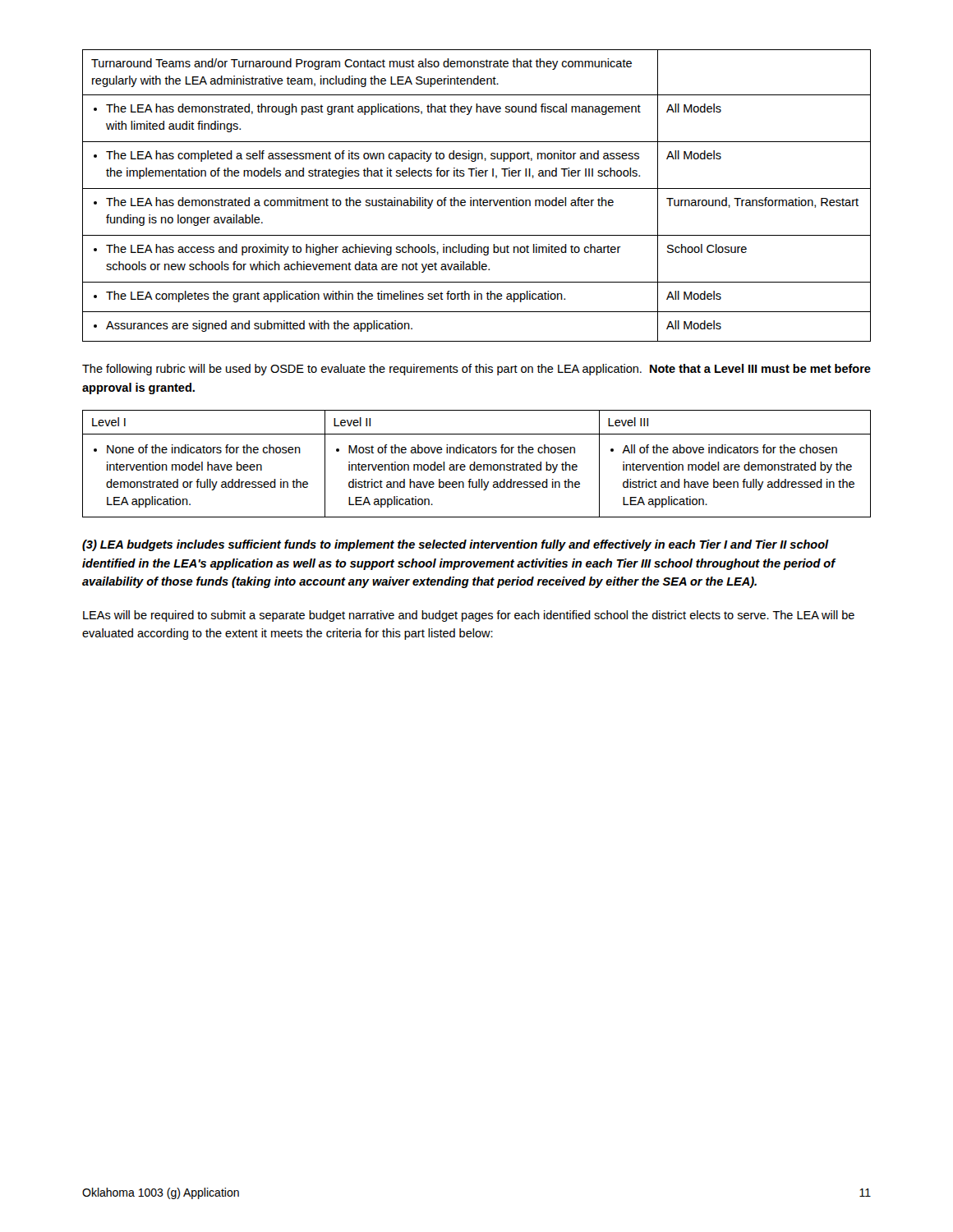
Task: Find the text starting "(3) LEA budgets includes sufficient funds"
Action: coord(476,563)
